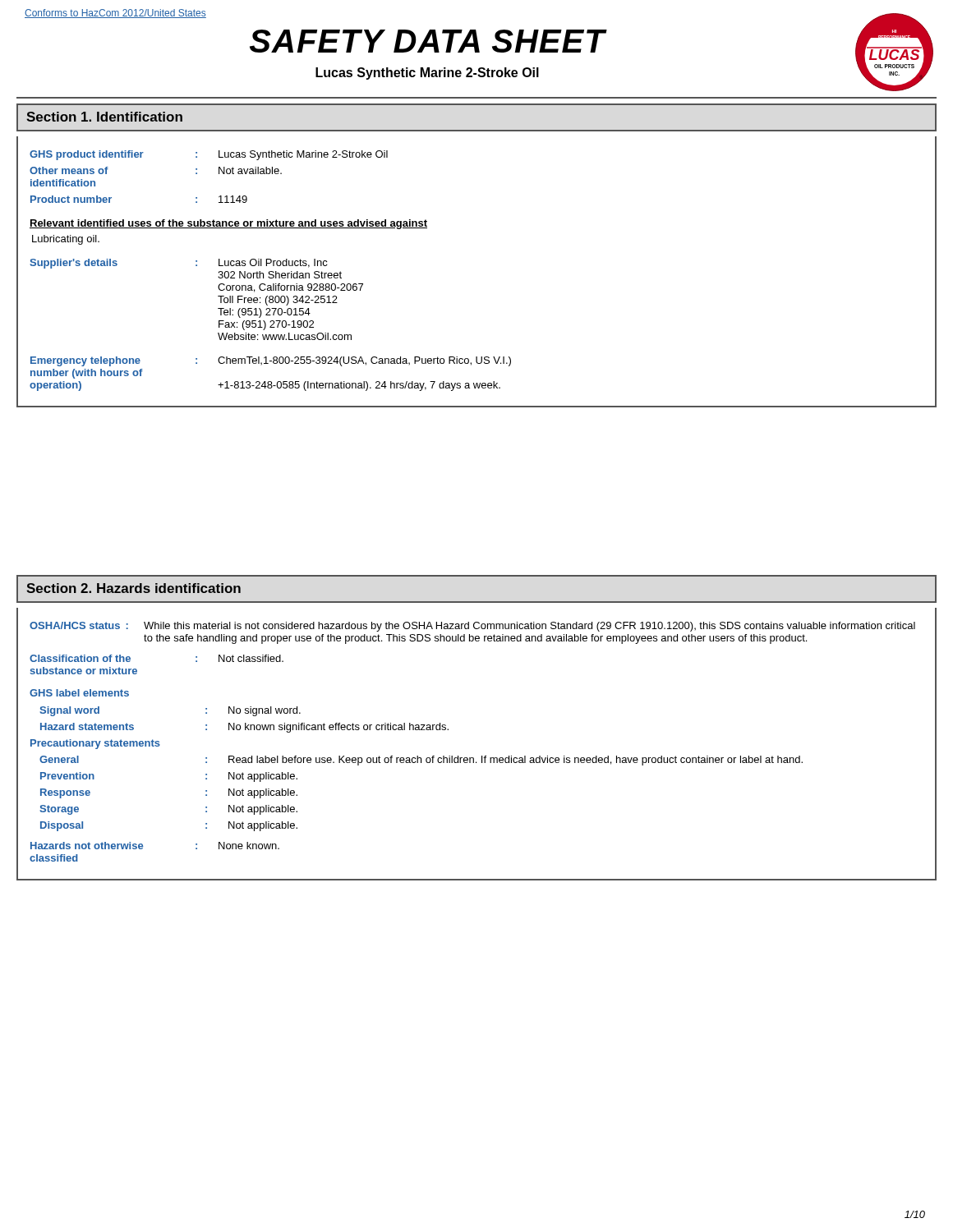Find the title
Screen dimensions: 1232x953
coord(427,41)
